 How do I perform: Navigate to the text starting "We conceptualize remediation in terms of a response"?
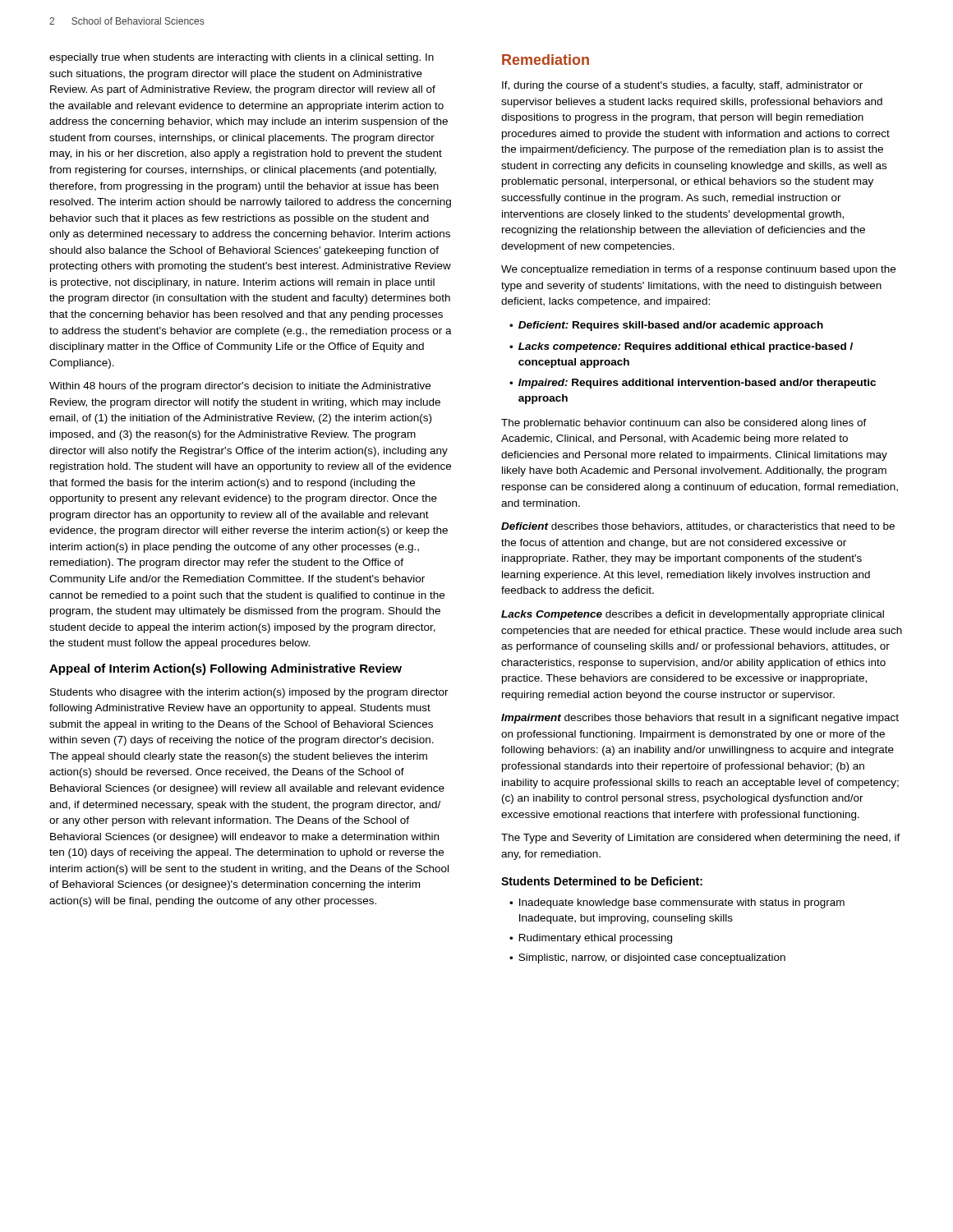click(702, 286)
